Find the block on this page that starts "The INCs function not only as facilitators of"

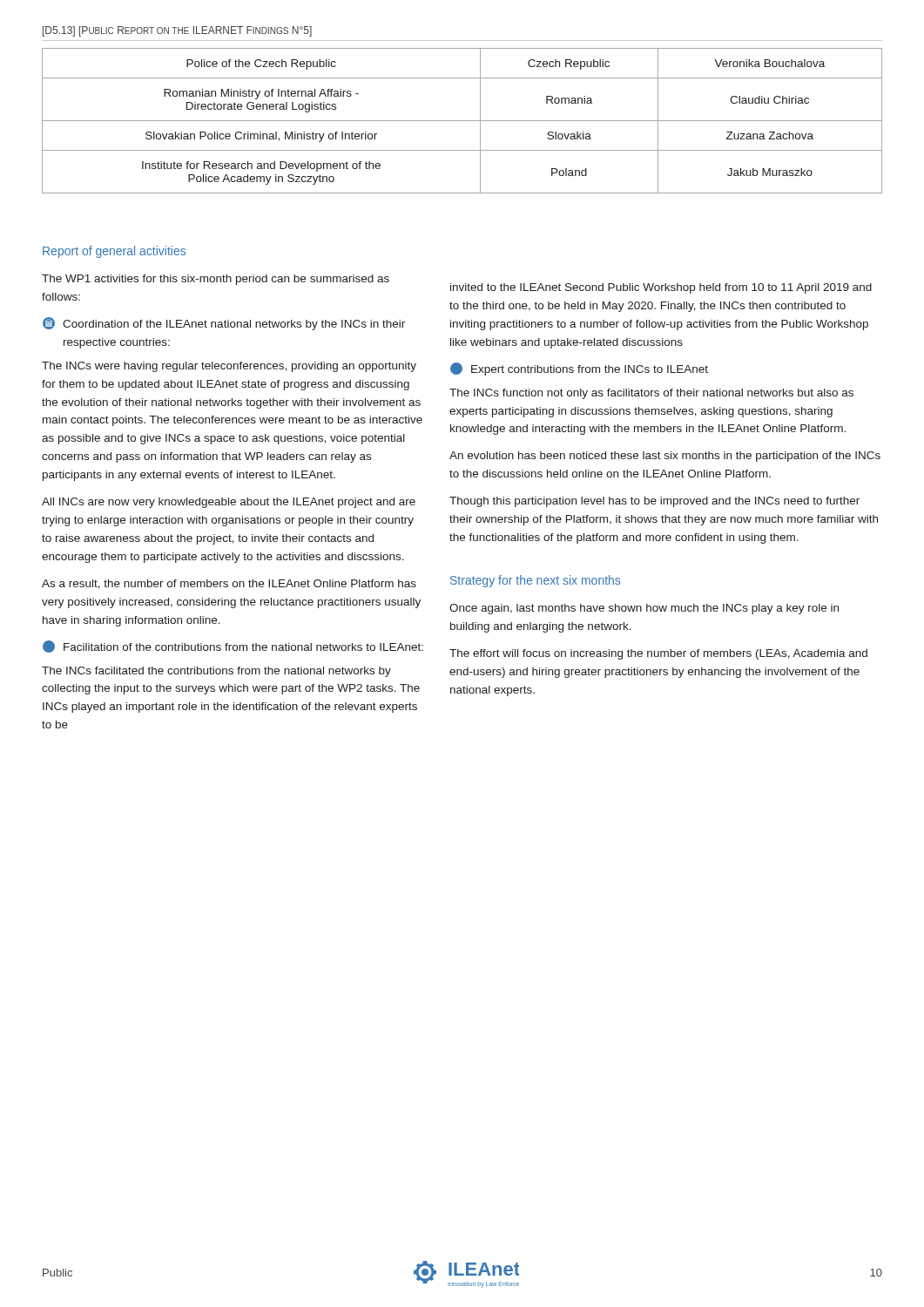[x=652, y=410]
